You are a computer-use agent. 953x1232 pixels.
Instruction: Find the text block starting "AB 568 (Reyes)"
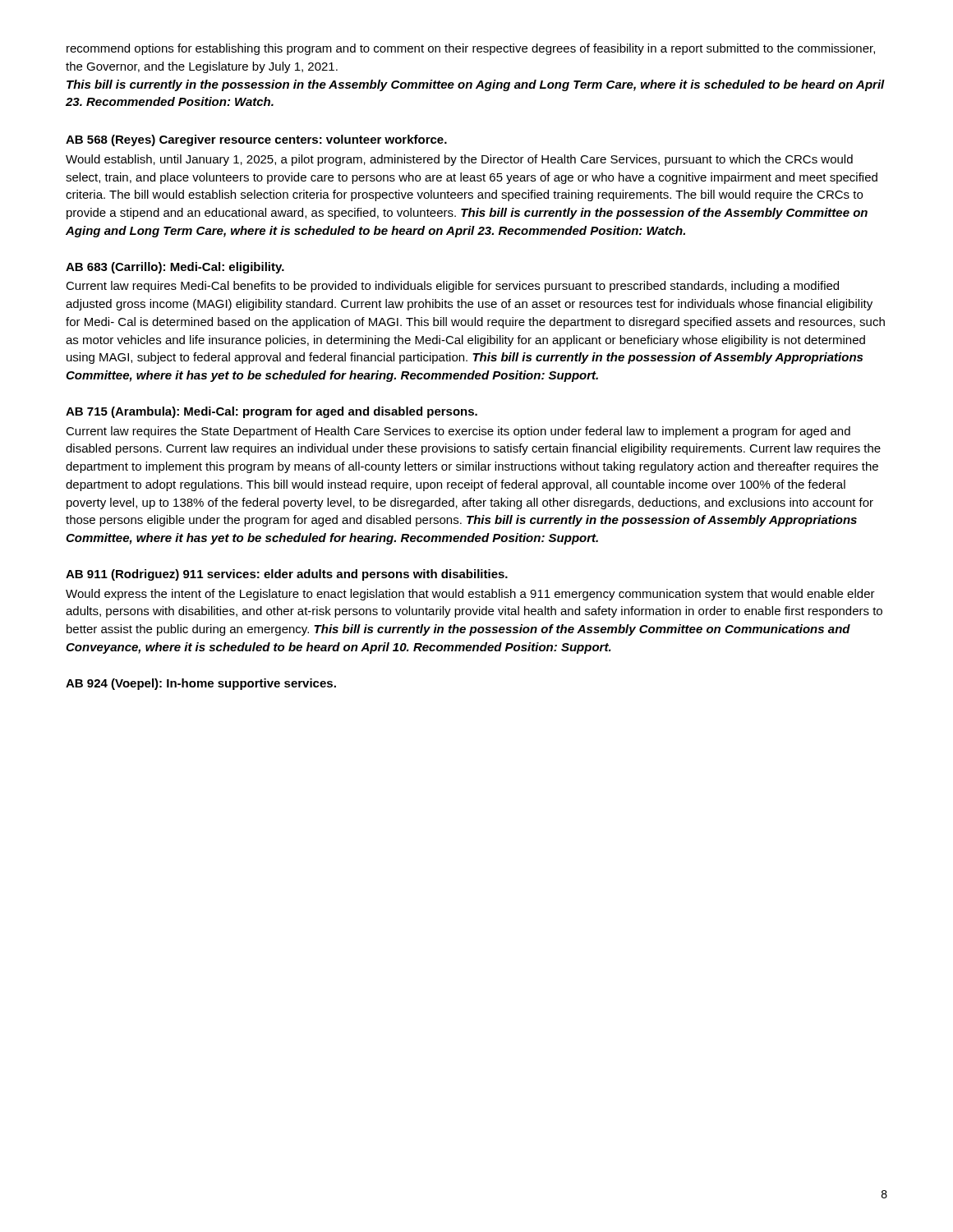(x=256, y=139)
